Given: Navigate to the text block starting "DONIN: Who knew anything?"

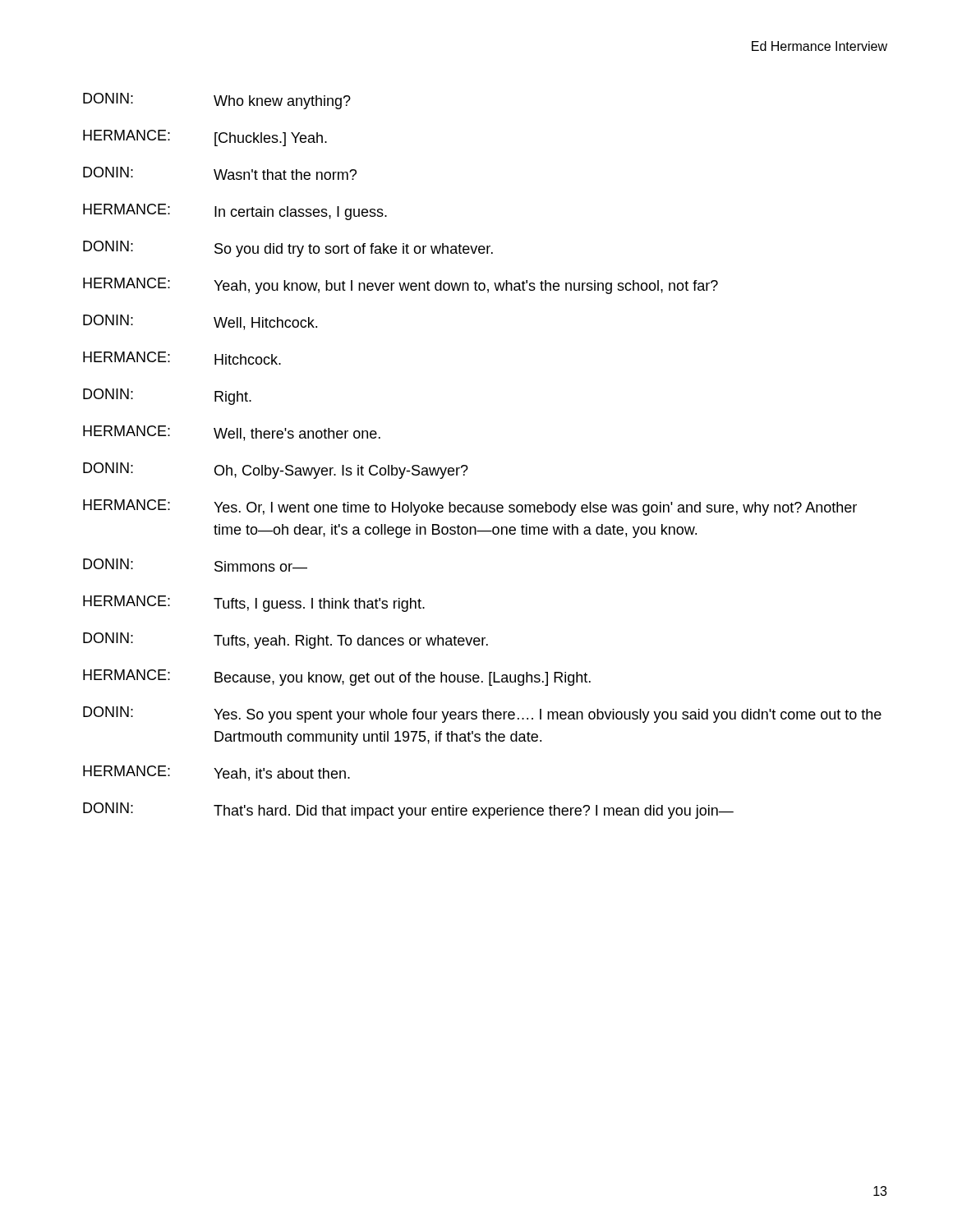Looking at the screenshot, I should [x=217, y=101].
